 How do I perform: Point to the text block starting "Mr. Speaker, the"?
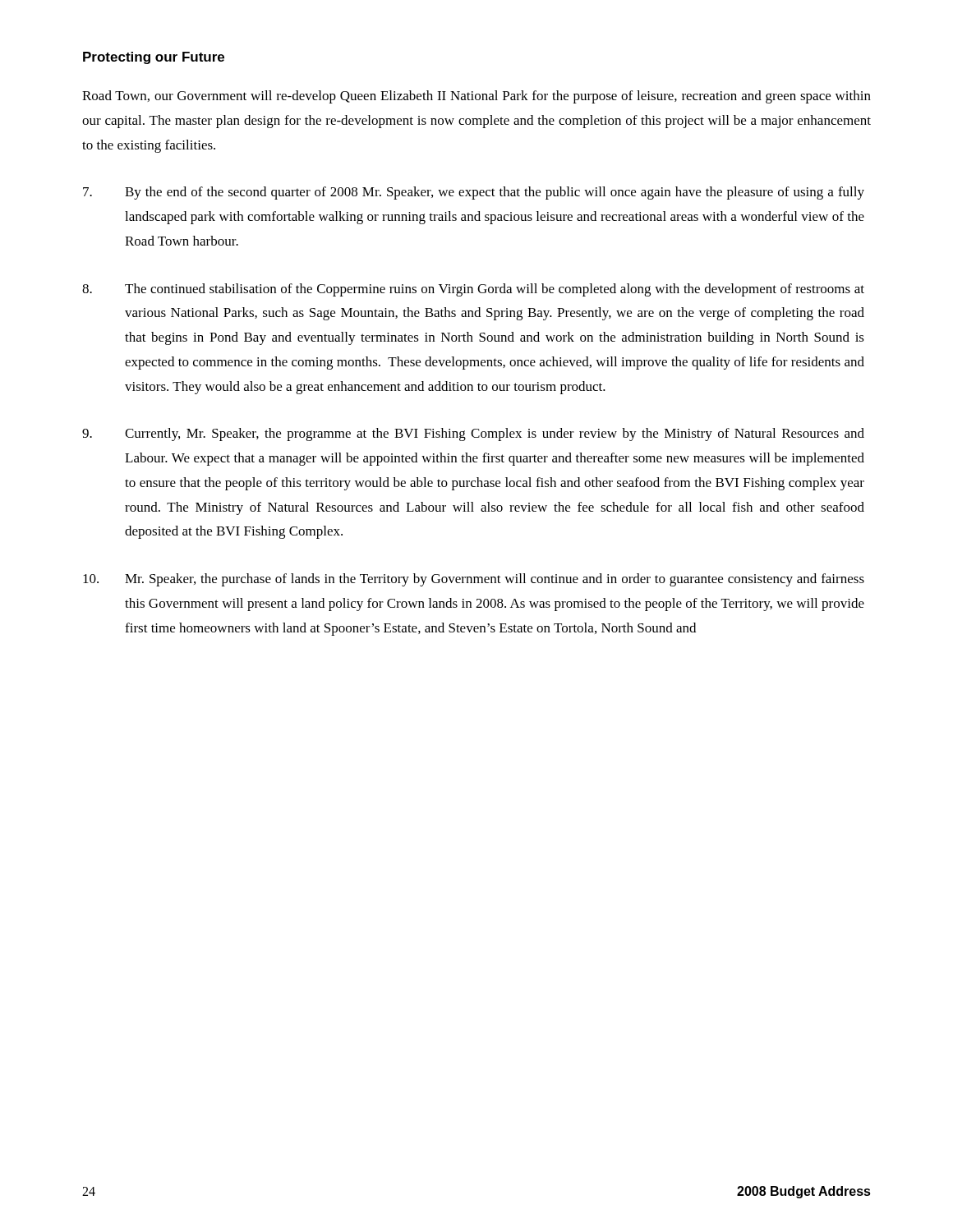[476, 603]
